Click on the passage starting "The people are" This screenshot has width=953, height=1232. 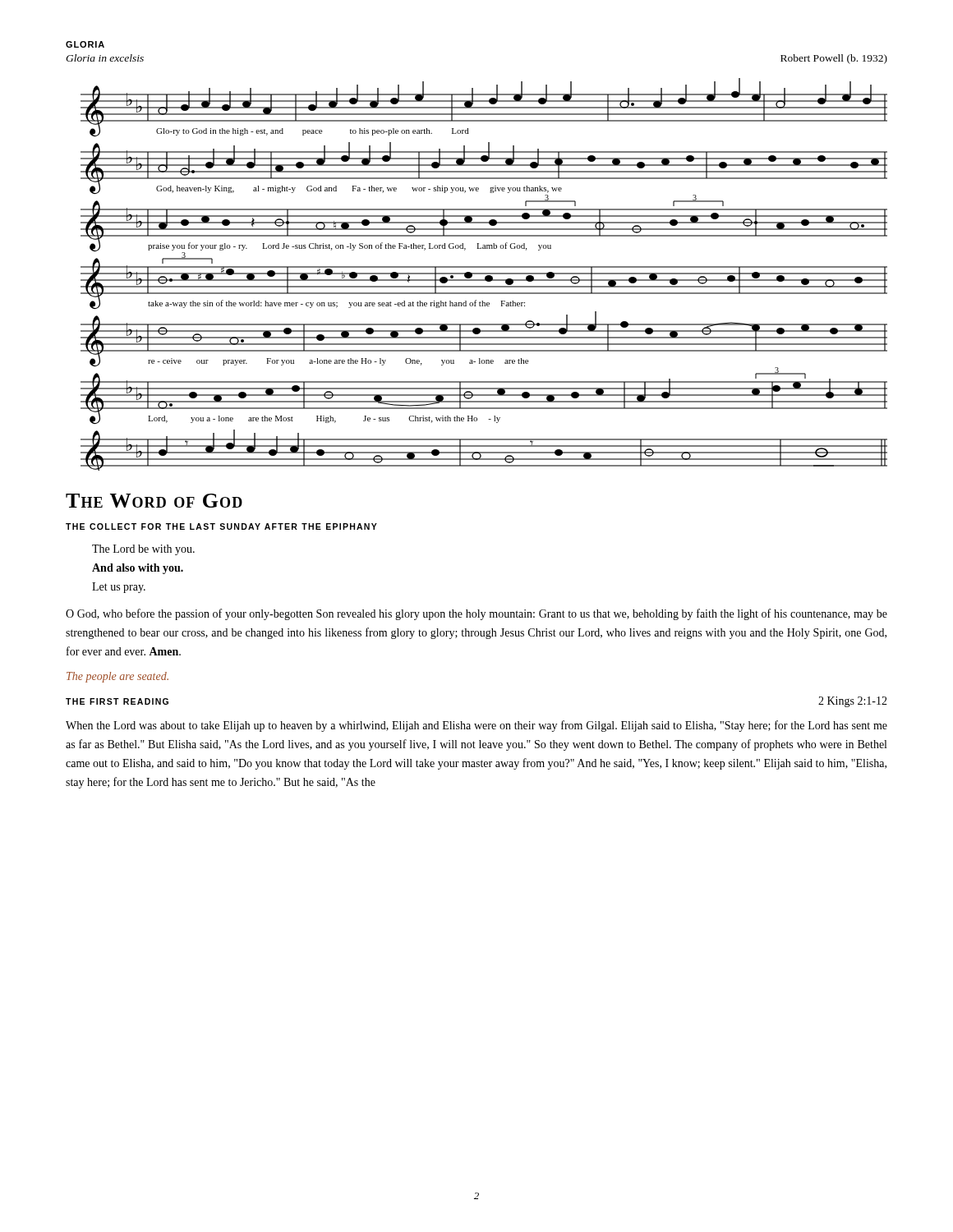[x=118, y=676]
